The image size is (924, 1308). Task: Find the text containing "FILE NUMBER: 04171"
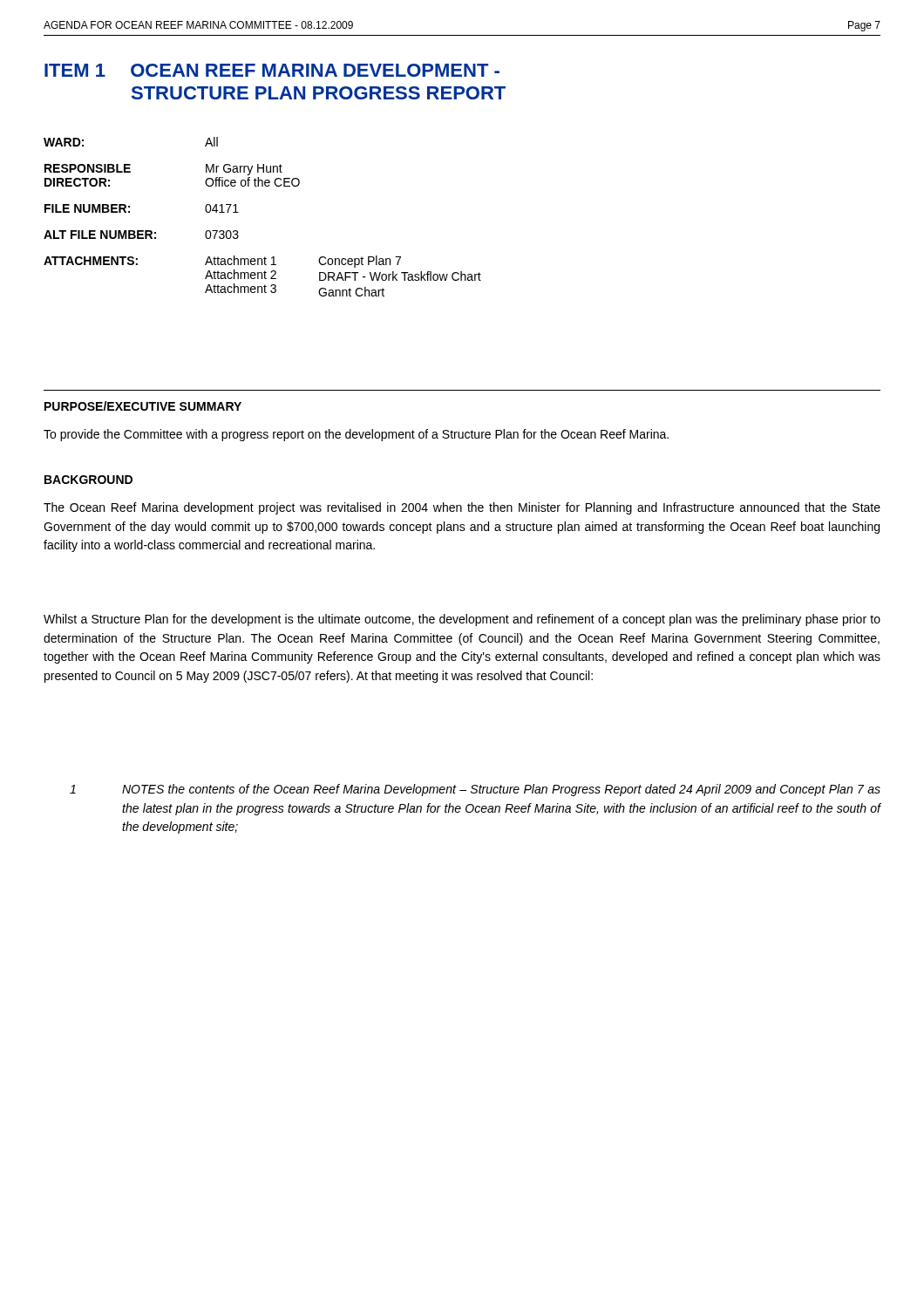point(88,208)
